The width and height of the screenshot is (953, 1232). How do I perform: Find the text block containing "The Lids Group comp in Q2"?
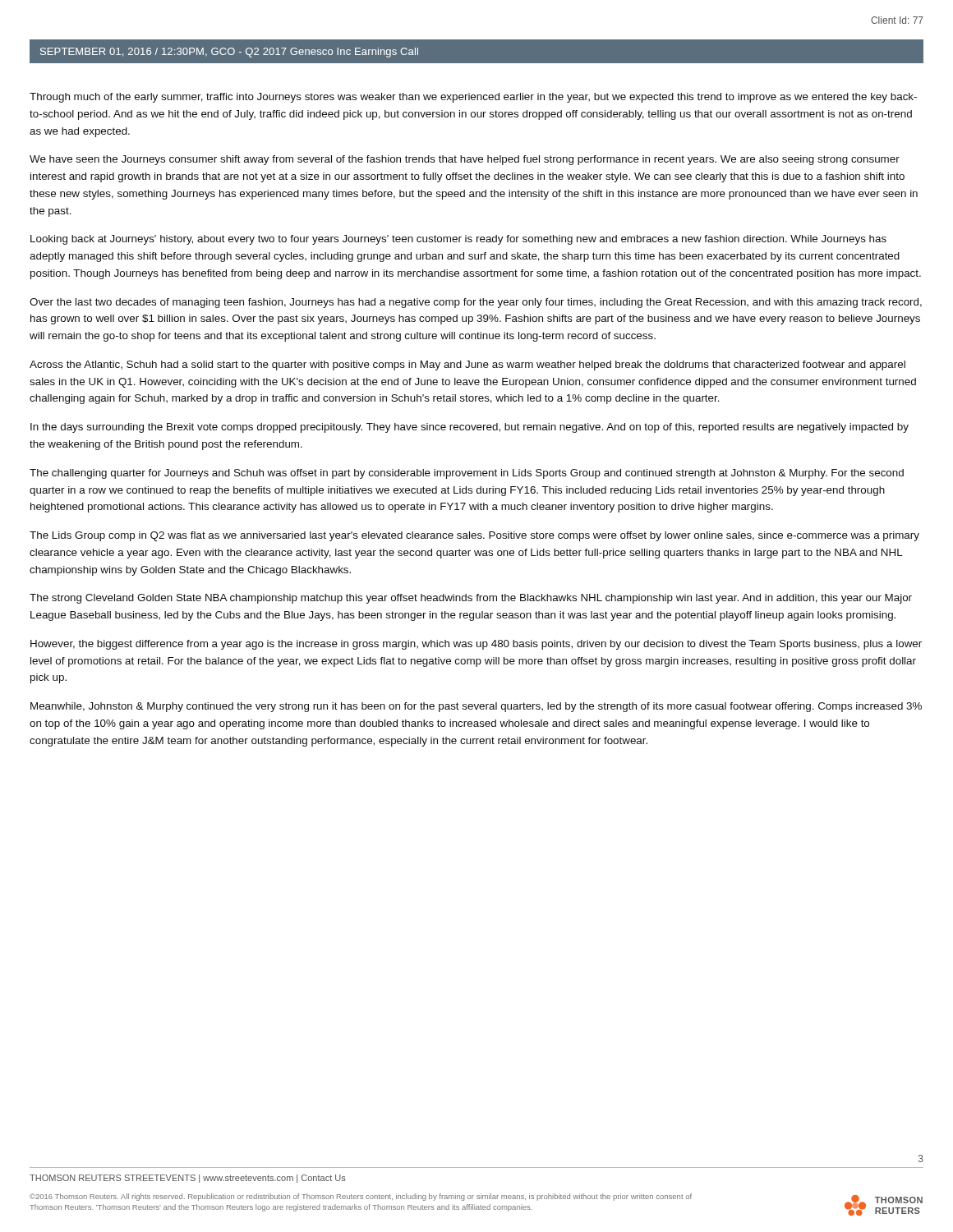(476, 553)
